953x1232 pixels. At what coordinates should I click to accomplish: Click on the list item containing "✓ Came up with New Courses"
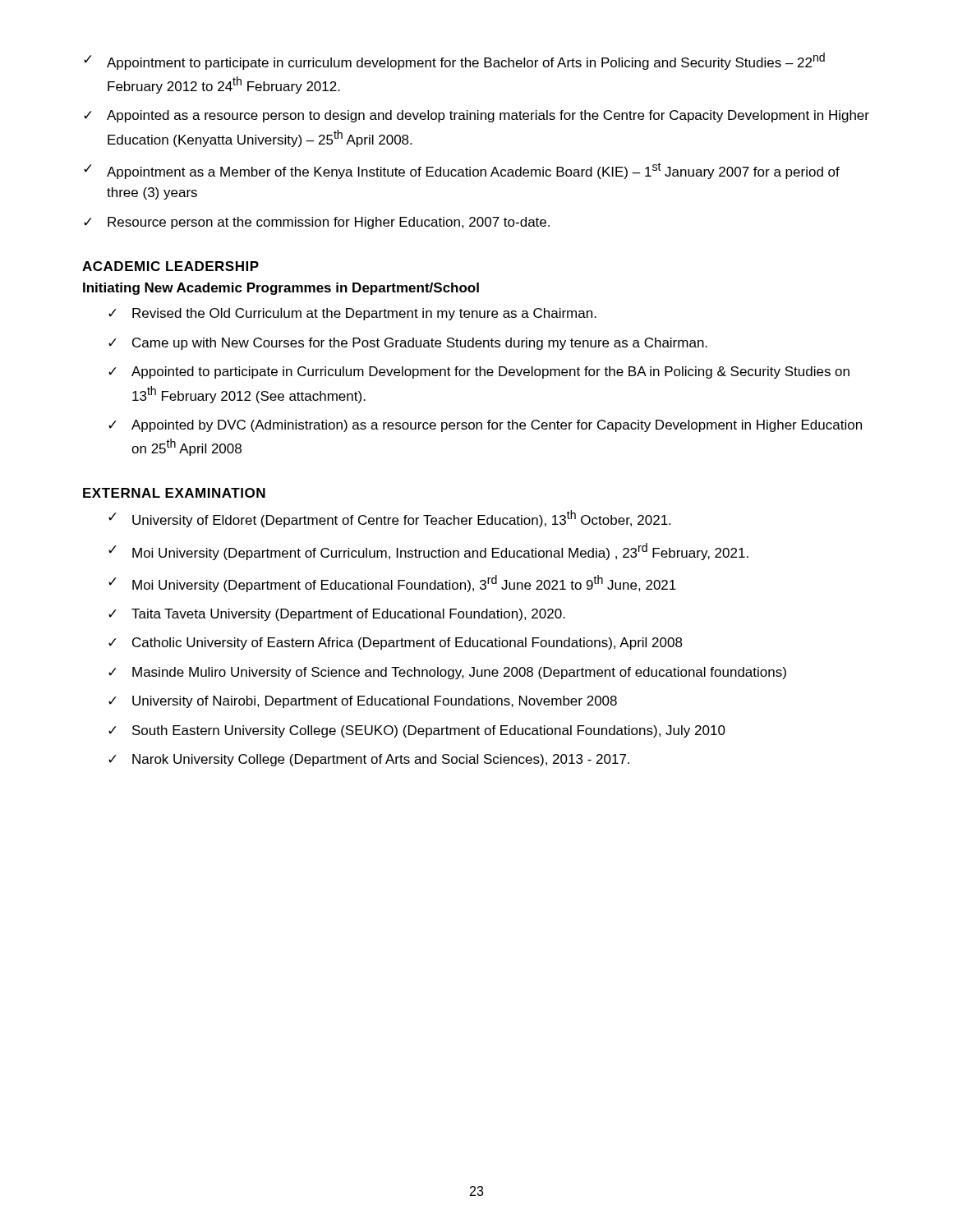489,343
